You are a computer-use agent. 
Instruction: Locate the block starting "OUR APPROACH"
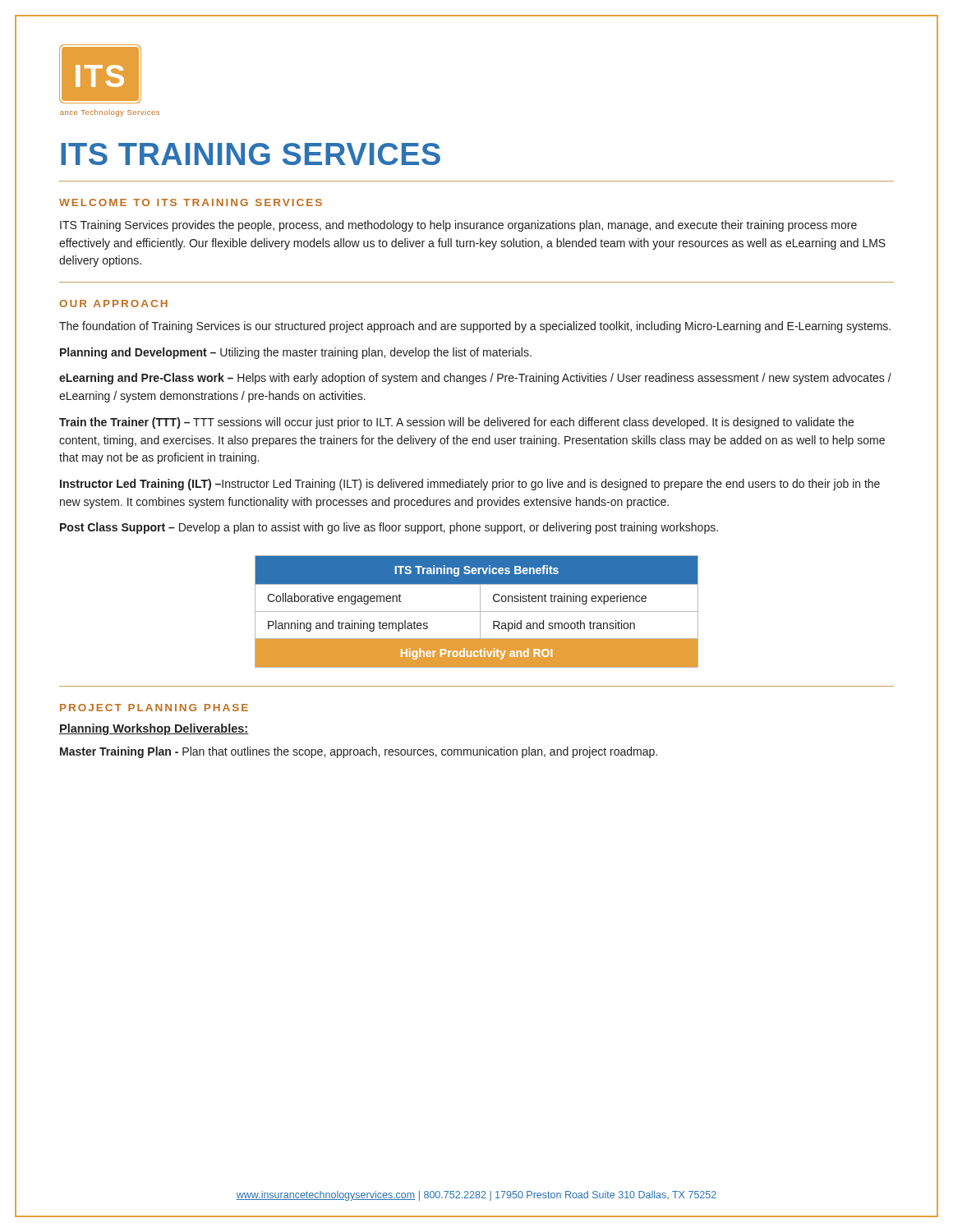point(113,303)
